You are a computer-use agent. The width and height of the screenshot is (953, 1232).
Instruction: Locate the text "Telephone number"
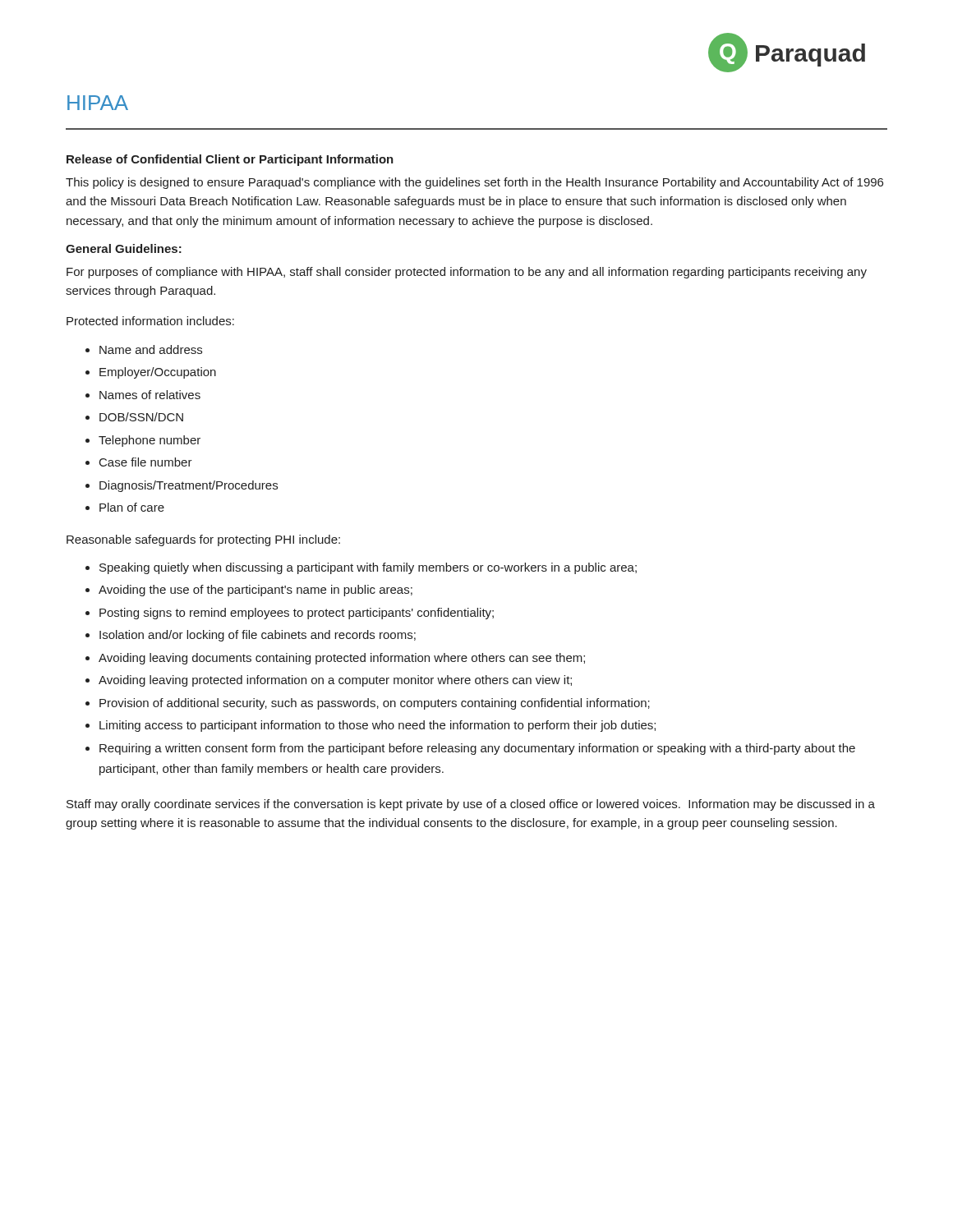(x=150, y=439)
